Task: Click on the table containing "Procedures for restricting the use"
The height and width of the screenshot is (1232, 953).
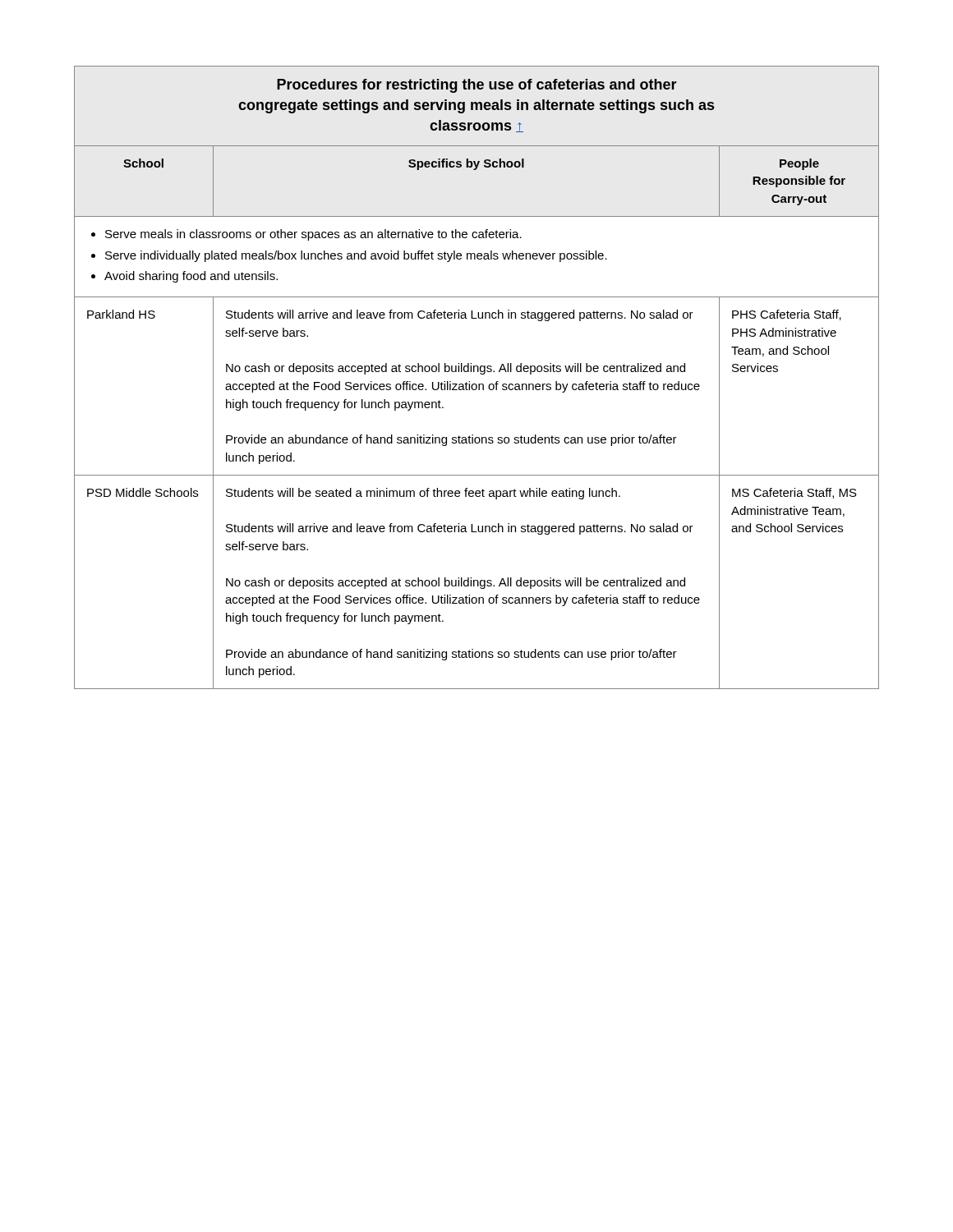Action: (x=476, y=377)
